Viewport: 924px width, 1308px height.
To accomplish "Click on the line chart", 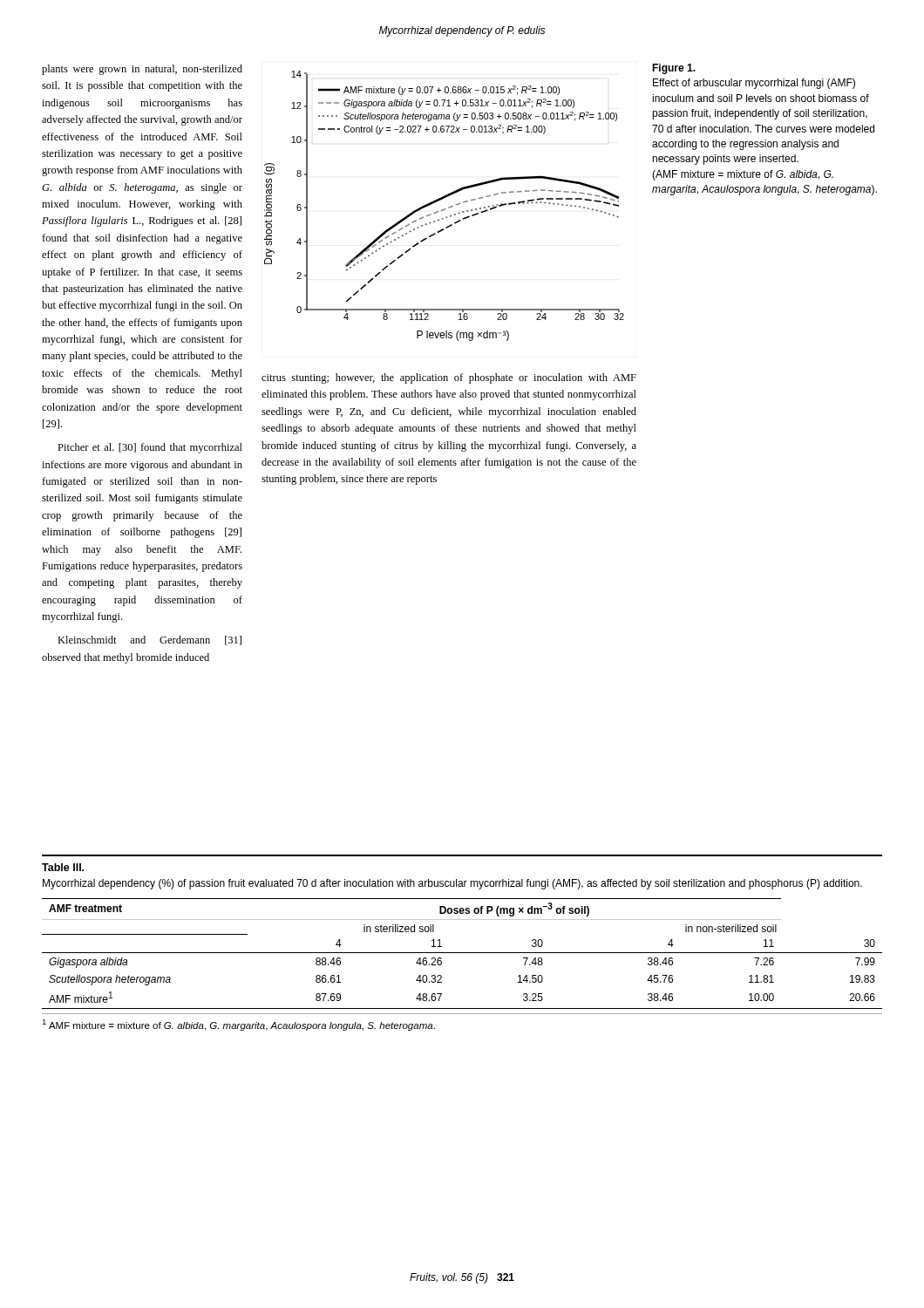I will [449, 211].
